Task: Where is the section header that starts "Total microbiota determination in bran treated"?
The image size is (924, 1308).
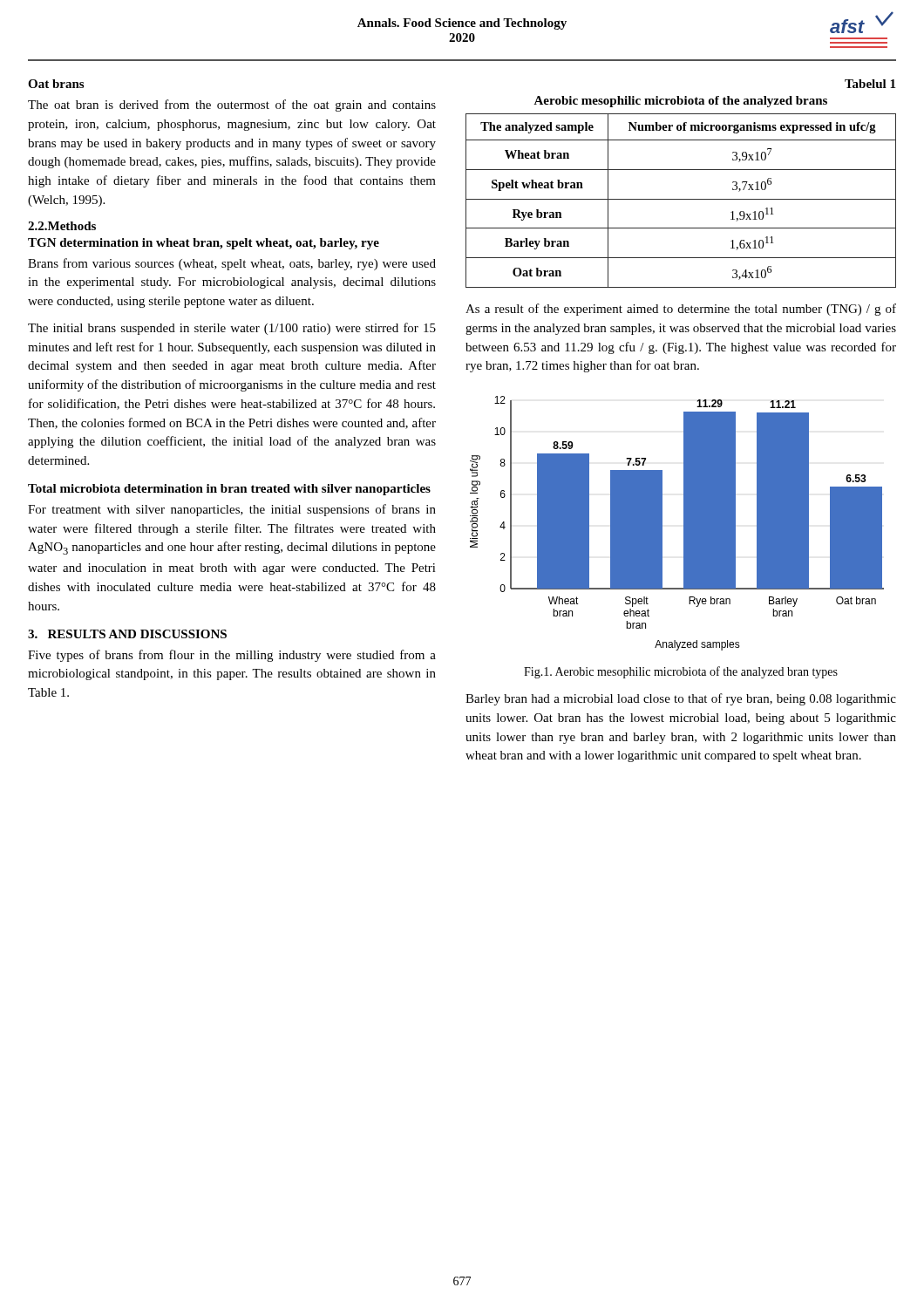Action: pyautogui.click(x=229, y=488)
